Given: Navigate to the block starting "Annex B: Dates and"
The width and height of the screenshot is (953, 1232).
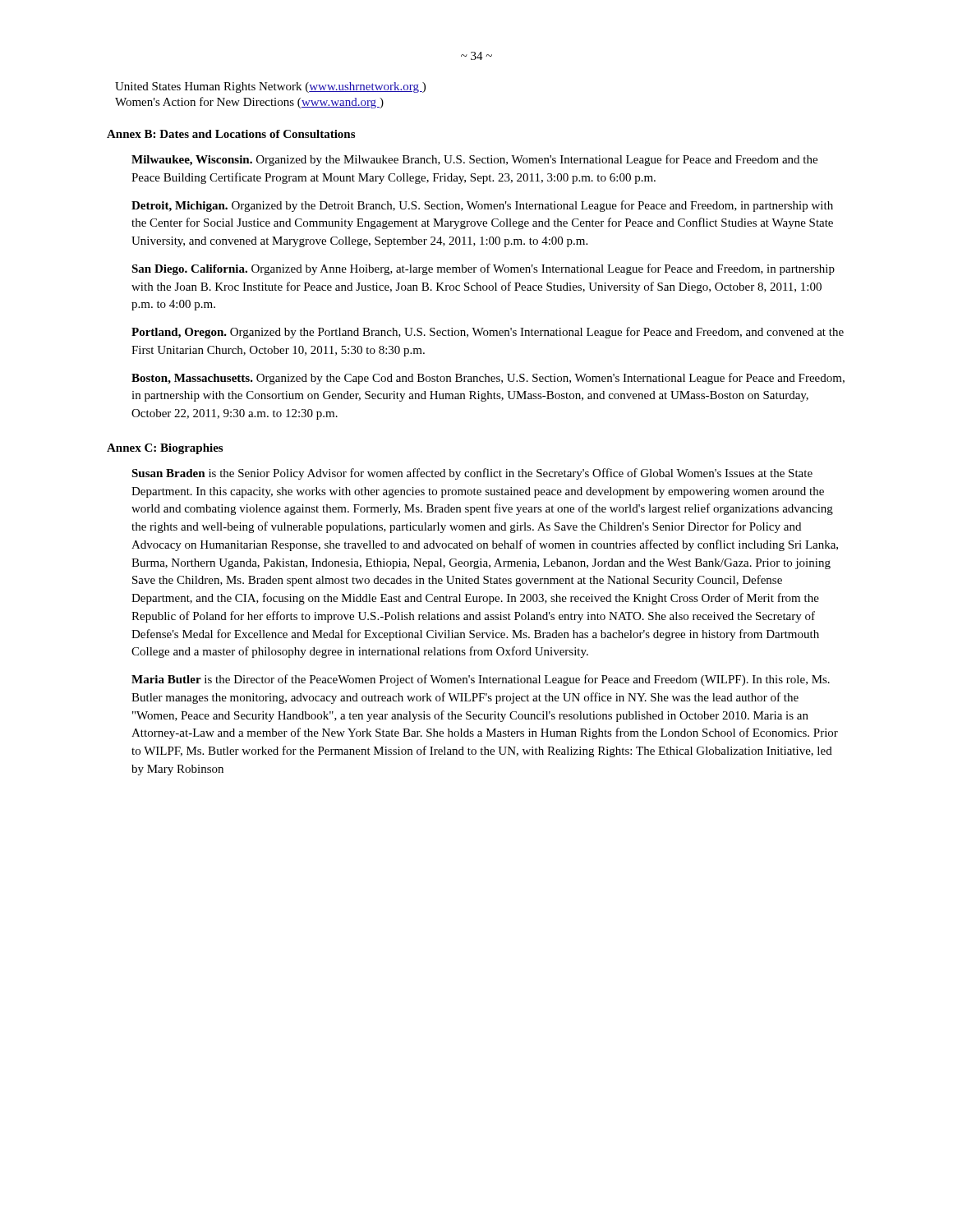Looking at the screenshot, I should pyautogui.click(x=231, y=134).
